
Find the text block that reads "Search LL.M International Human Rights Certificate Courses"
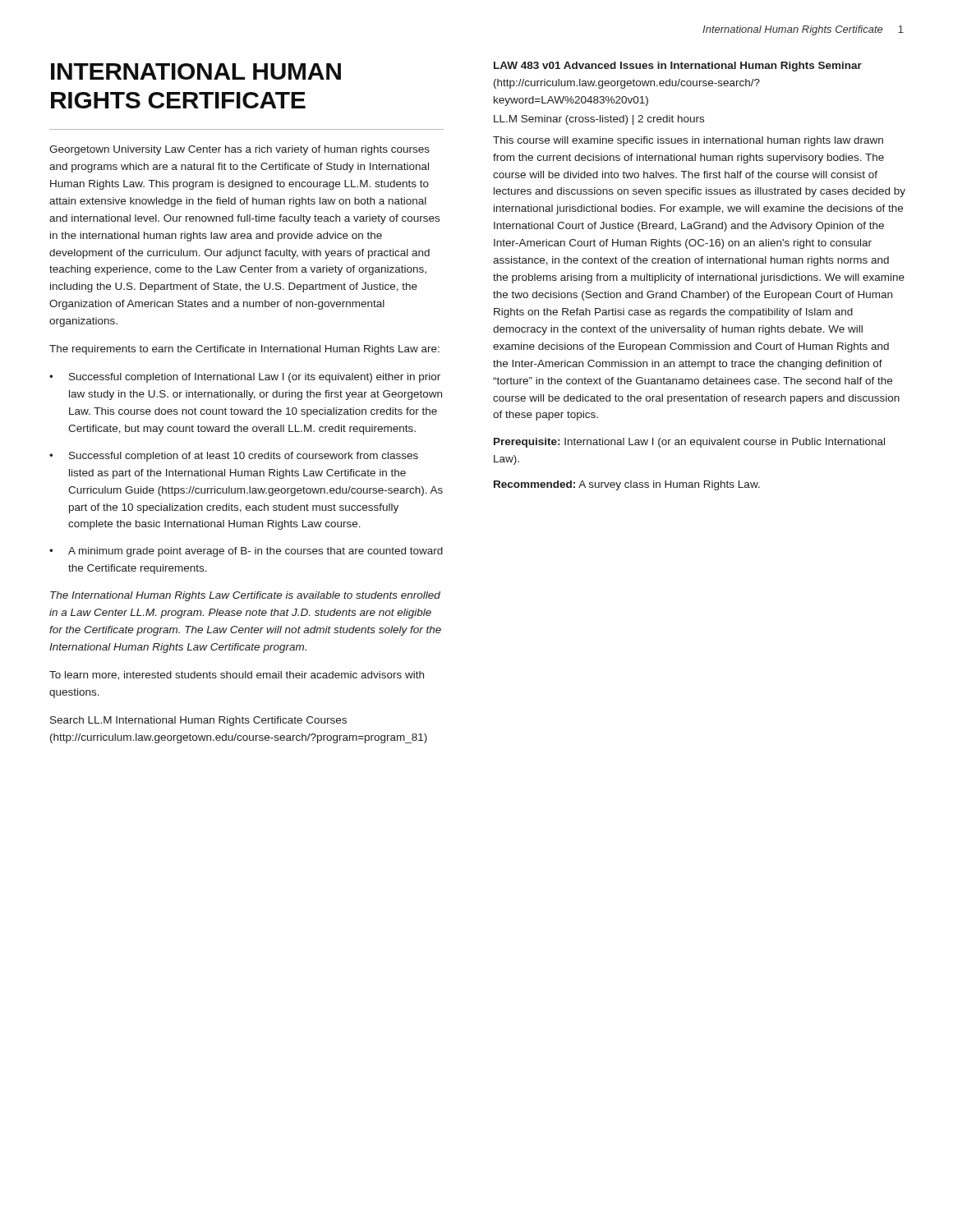[x=238, y=728]
